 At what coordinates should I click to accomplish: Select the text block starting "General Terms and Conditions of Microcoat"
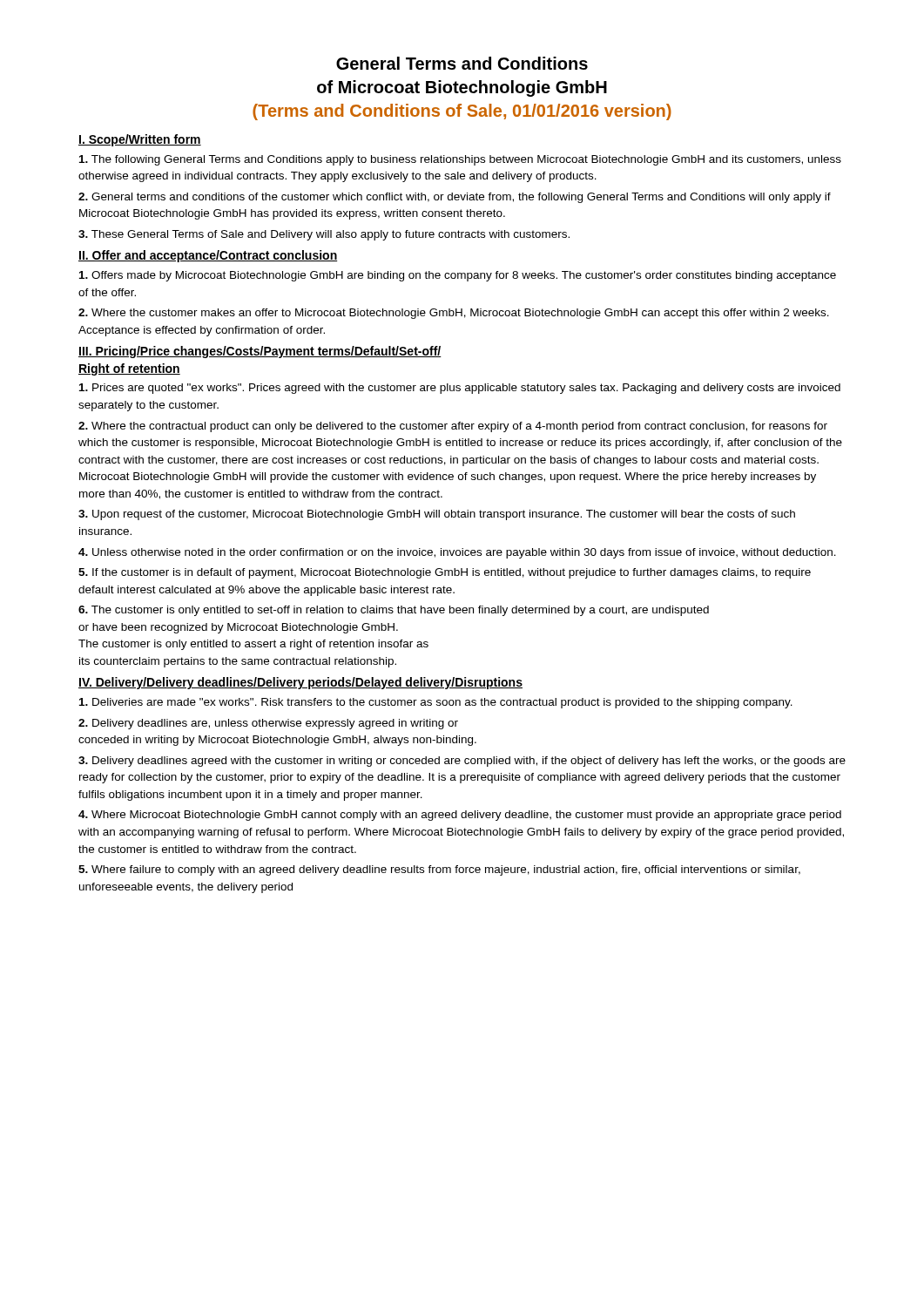click(462, 88)
